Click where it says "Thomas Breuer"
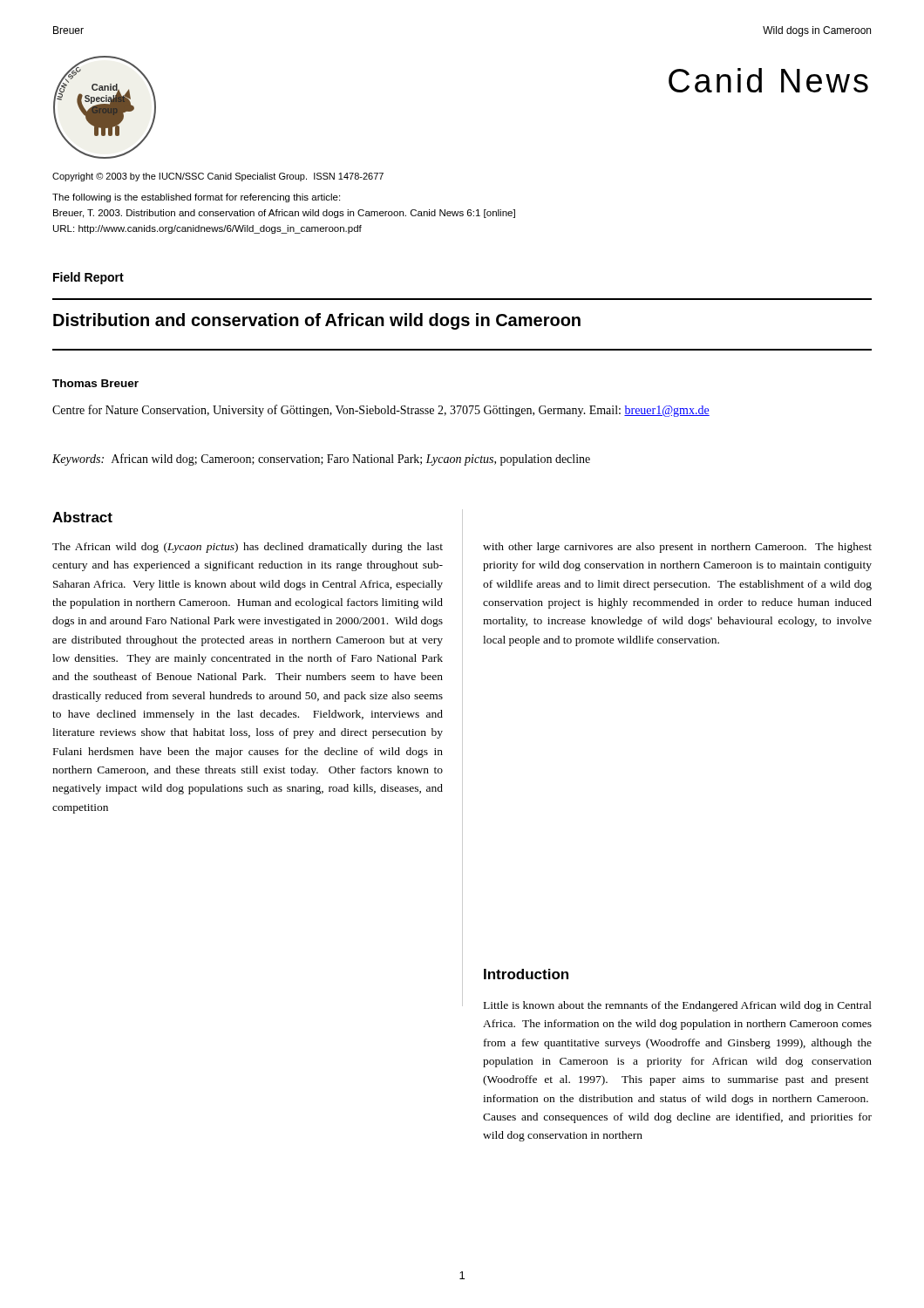924x1308 pixels. tap(95, 383)
